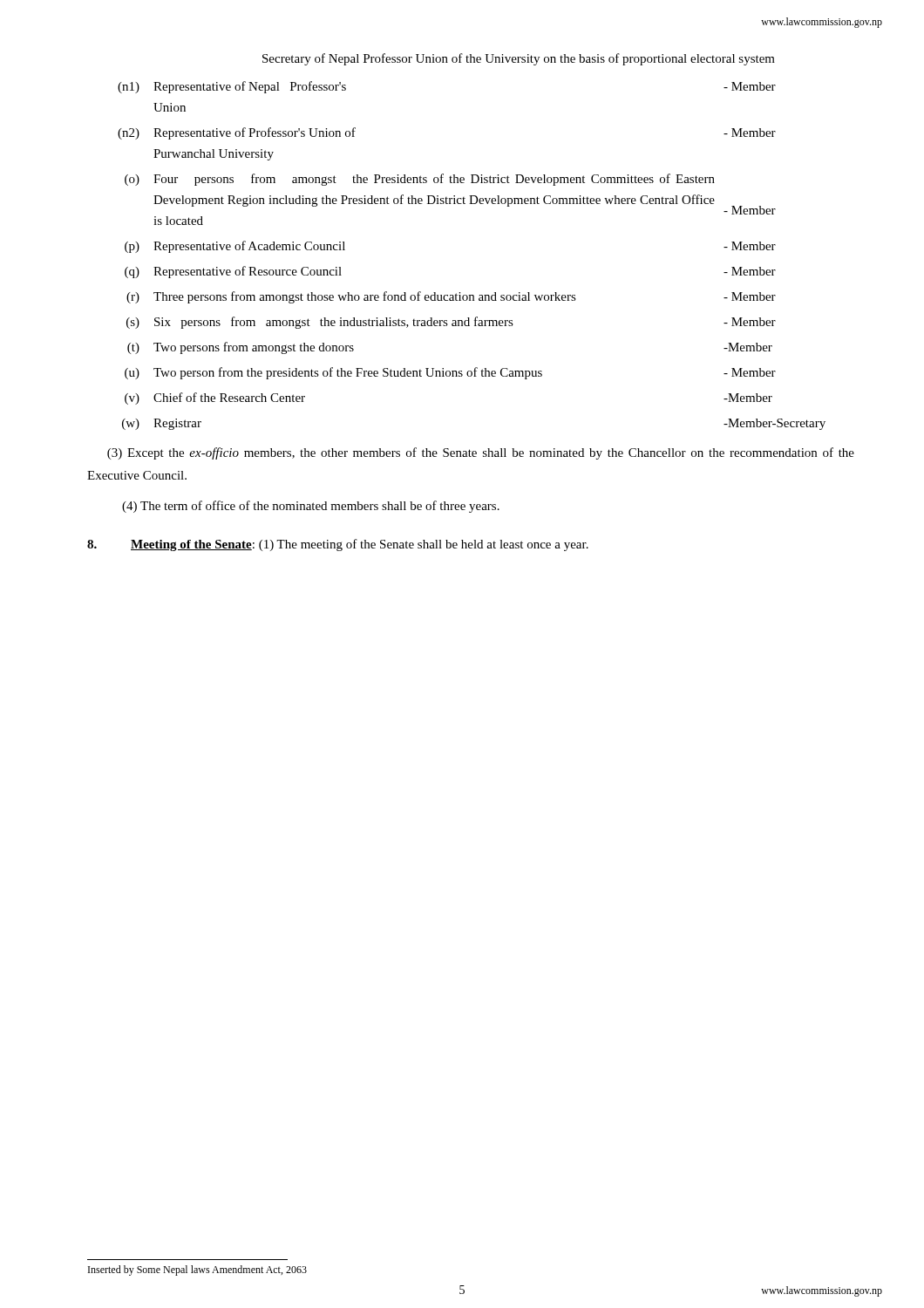Viewport: 924px width, 1308px height.
Task: Point to the block starting "(v) Chief of the Research Center -Member"
Action: tap(224, 398)
